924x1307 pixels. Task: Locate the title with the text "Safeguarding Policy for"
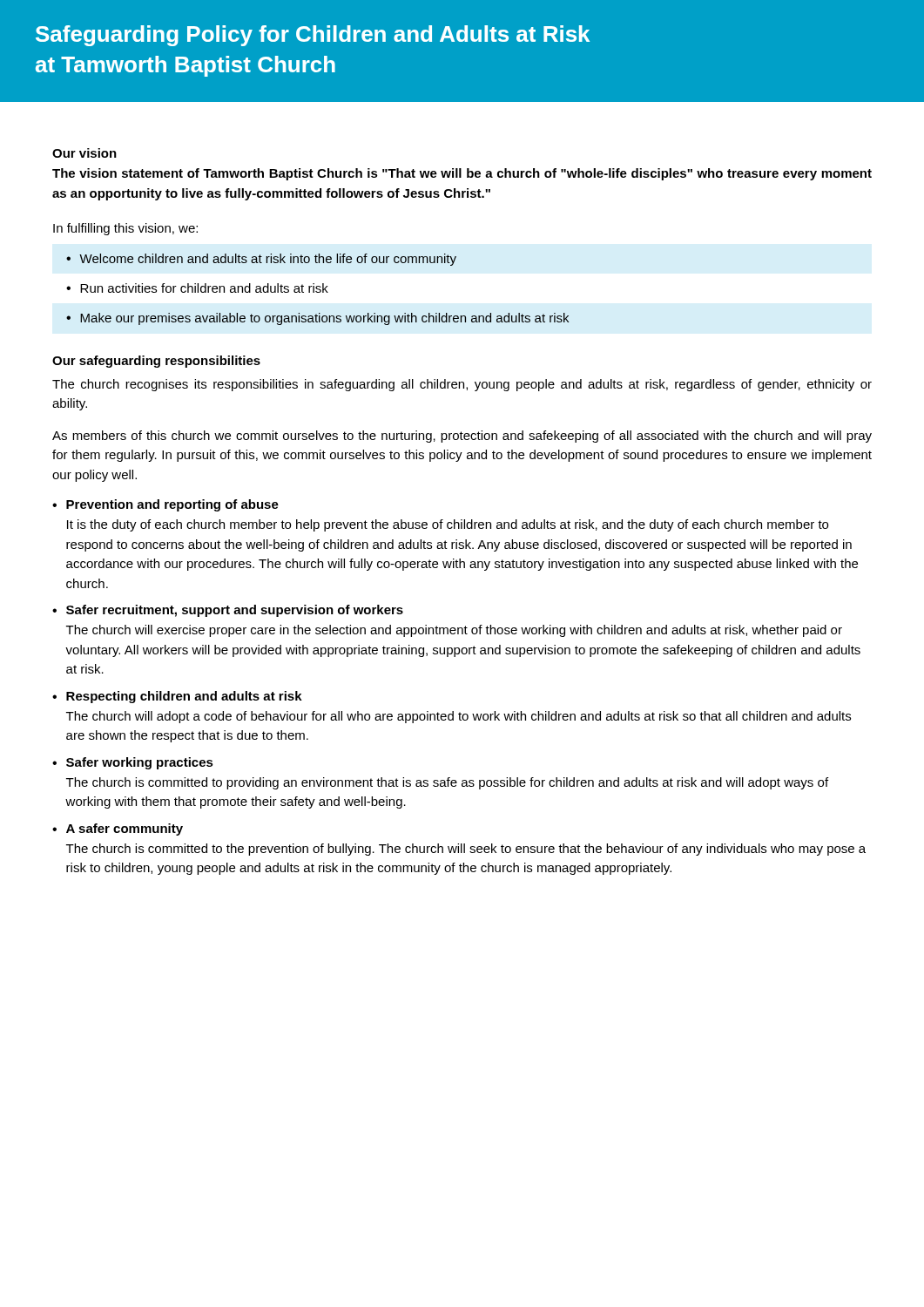(x=462, y=51)
